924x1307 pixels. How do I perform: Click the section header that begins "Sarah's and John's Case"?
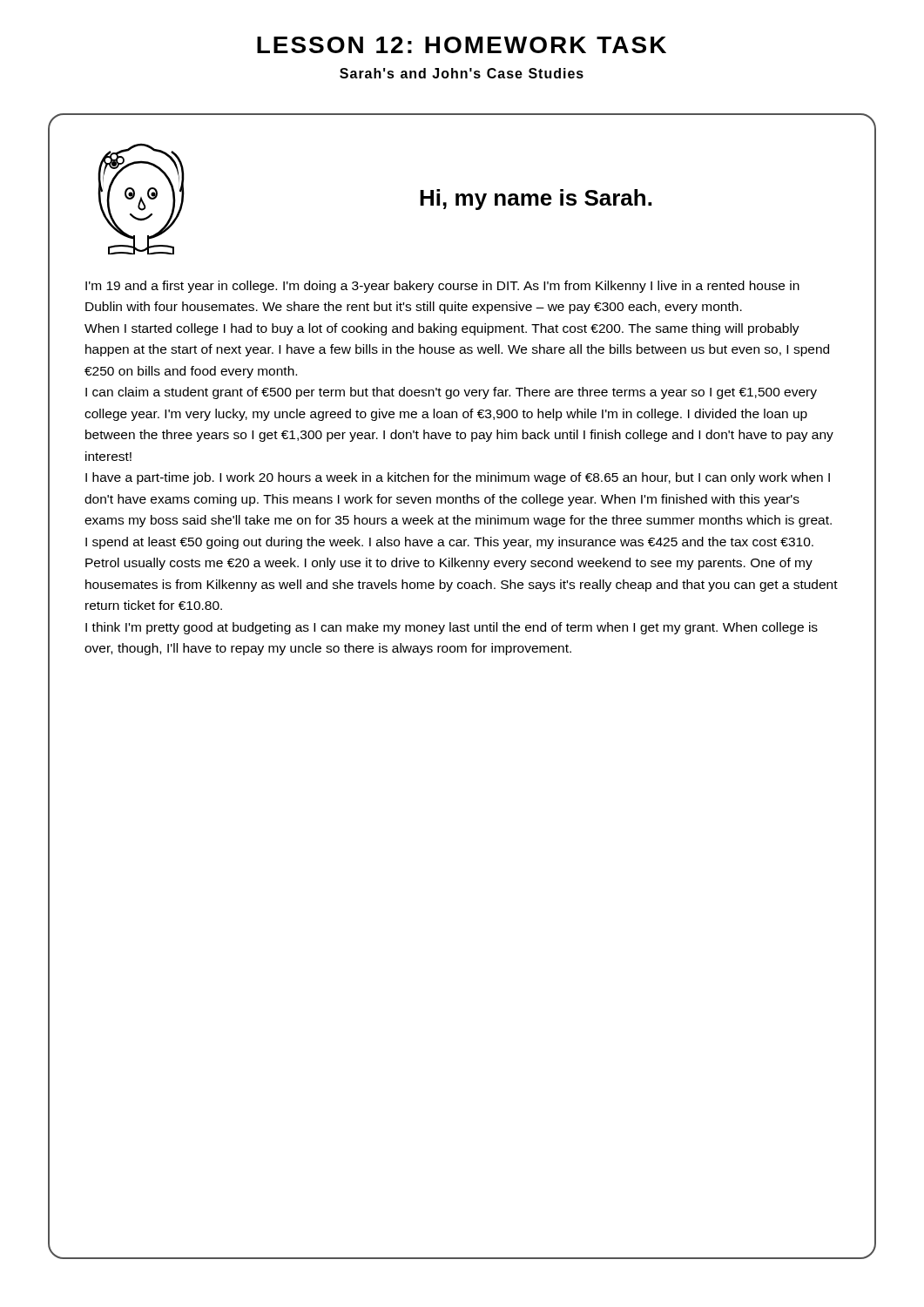point(462,74)
